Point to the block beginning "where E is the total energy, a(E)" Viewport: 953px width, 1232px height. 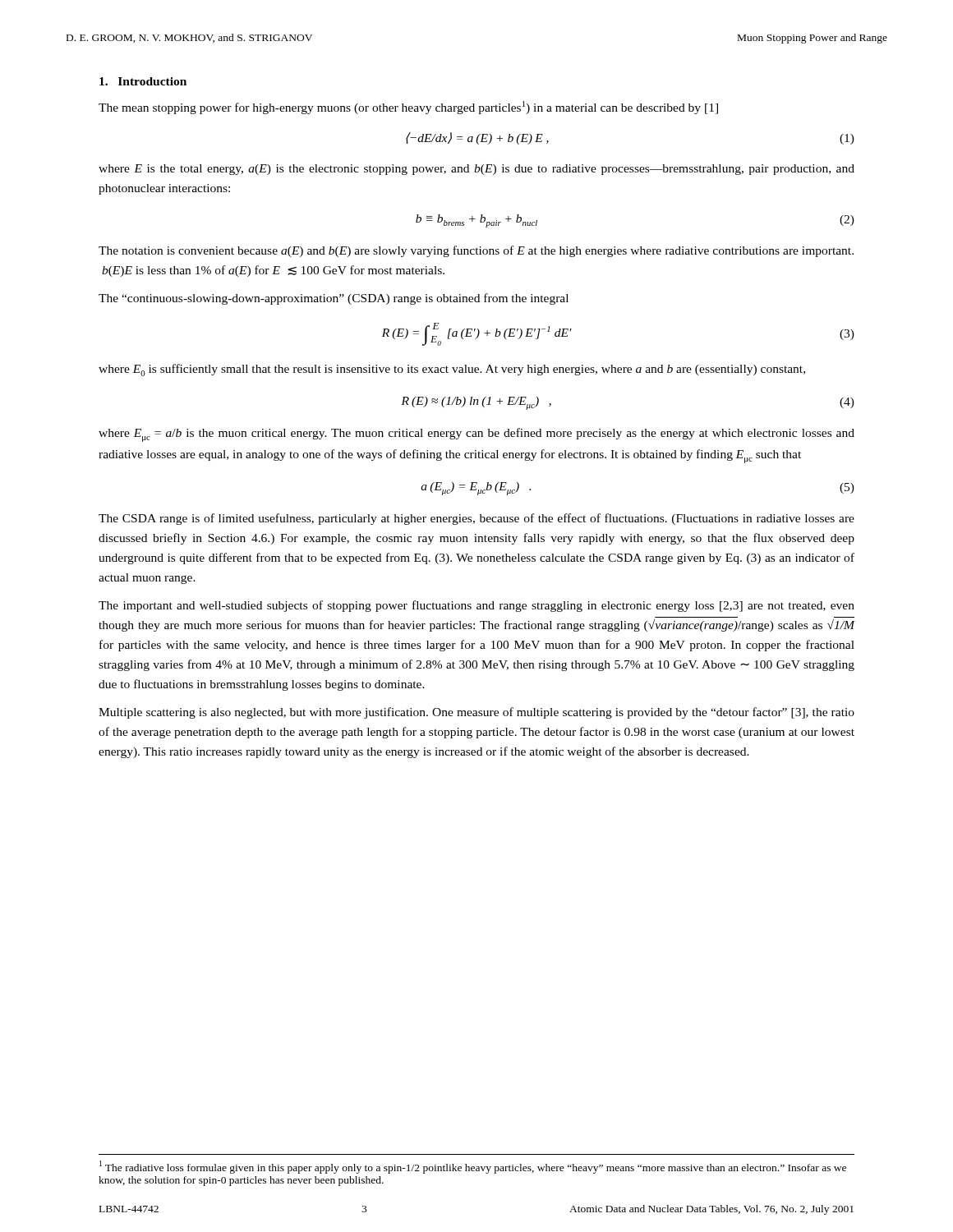coord(476,178)
